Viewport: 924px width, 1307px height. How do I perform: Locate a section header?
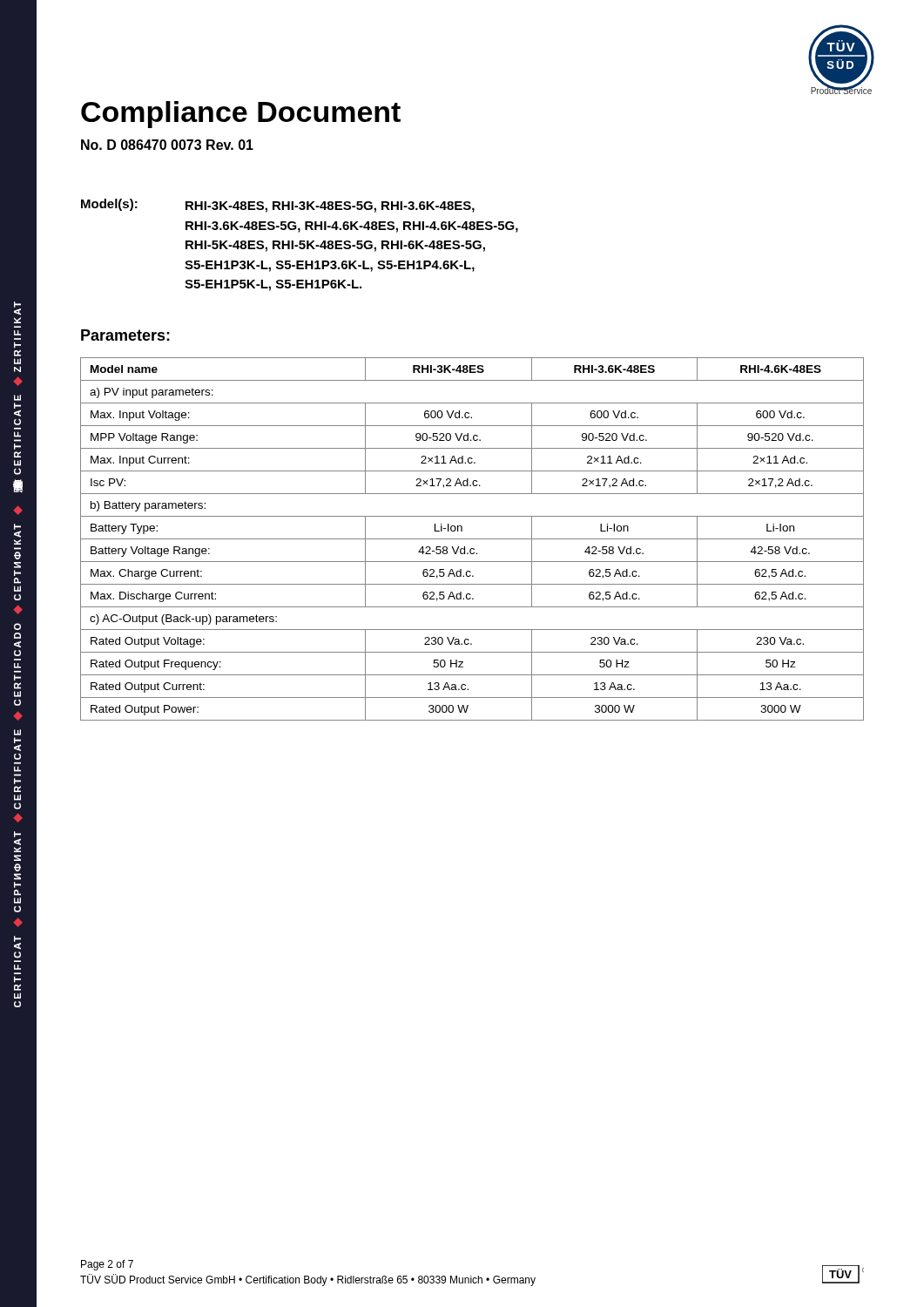point(125,335)
